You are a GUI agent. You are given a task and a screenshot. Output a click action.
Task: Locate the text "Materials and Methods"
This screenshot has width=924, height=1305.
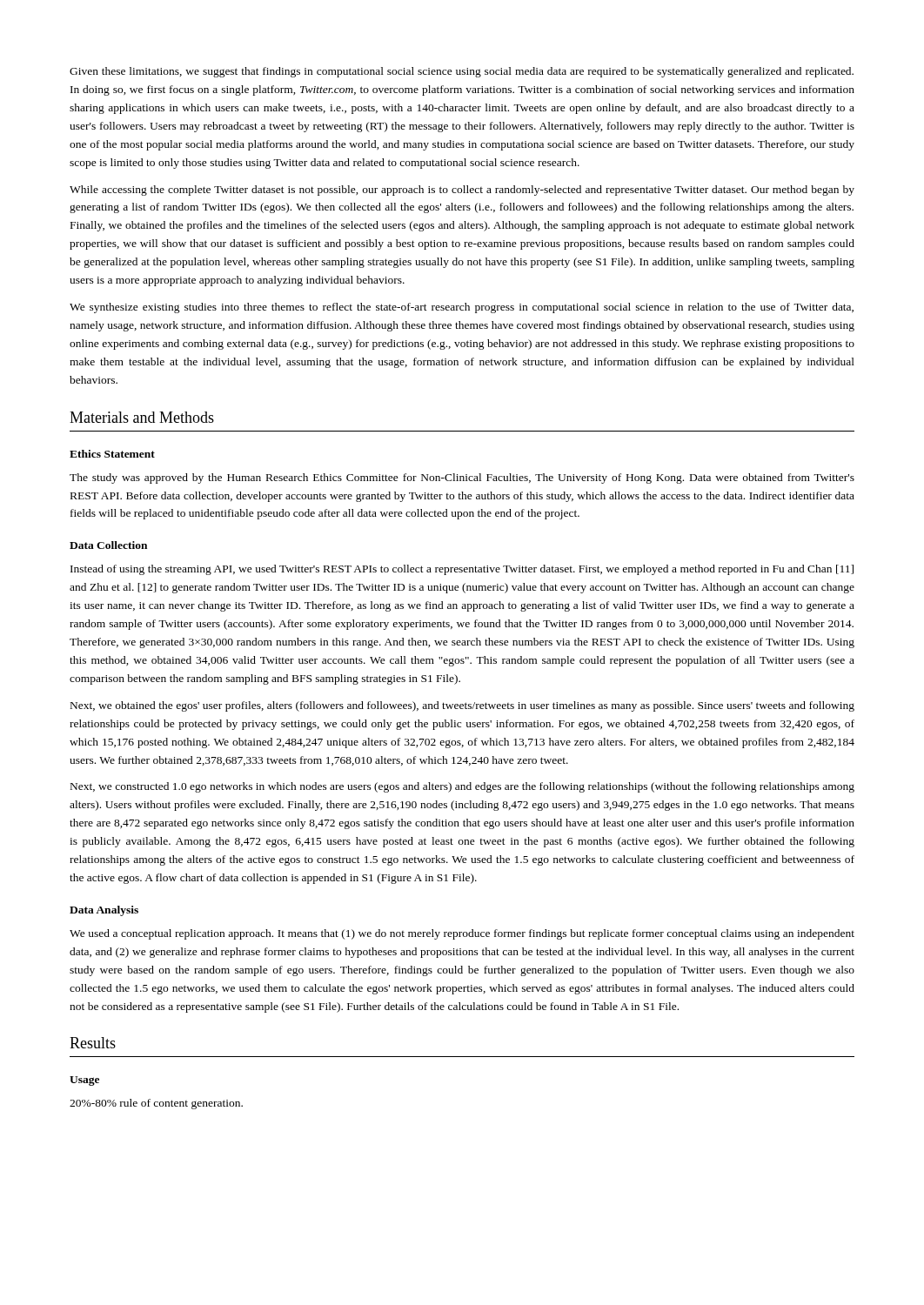pos(142,417)
